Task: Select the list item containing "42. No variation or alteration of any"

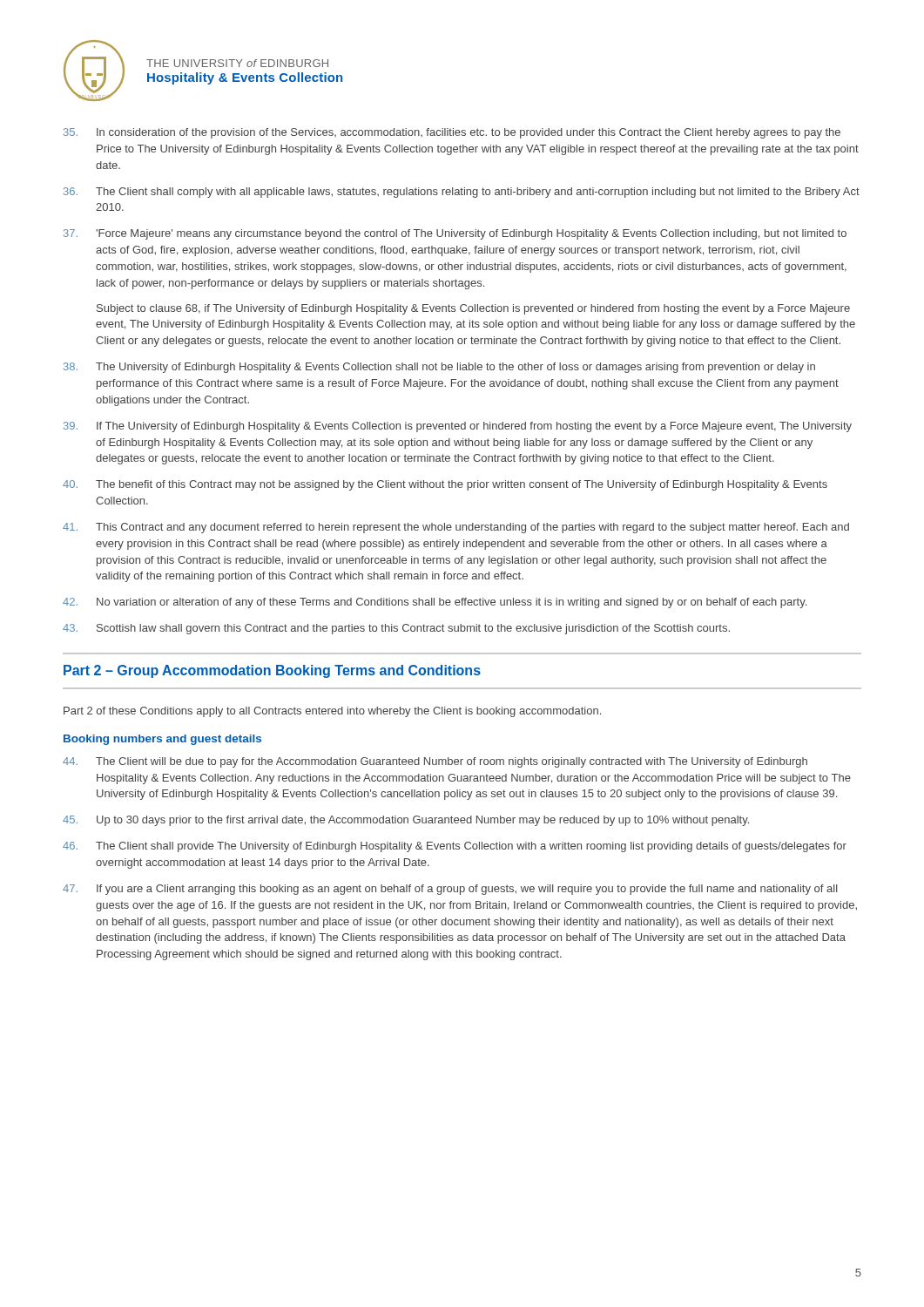Action: pos(435,603)
